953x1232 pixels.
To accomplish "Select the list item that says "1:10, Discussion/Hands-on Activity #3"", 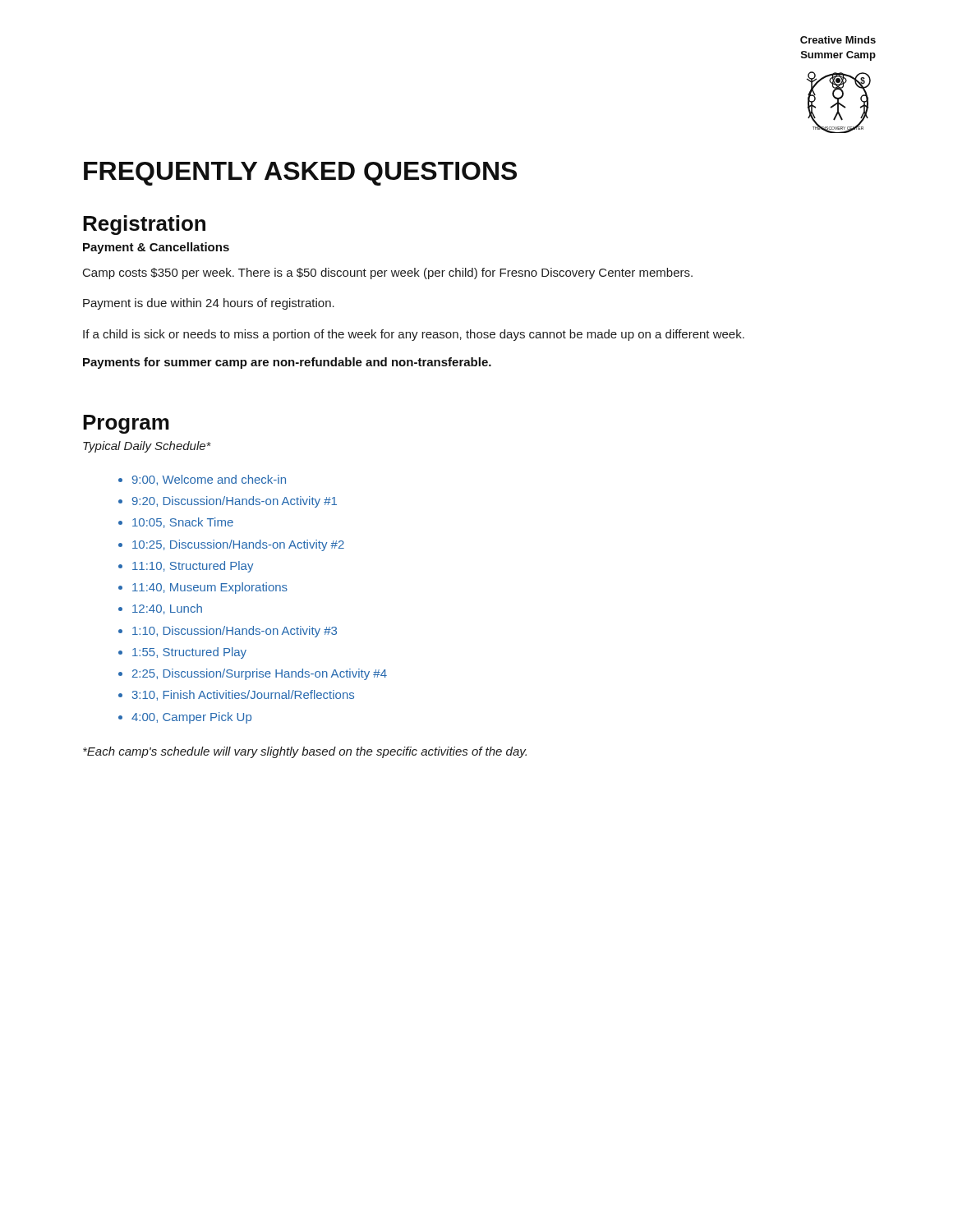I will pos(235,630).
